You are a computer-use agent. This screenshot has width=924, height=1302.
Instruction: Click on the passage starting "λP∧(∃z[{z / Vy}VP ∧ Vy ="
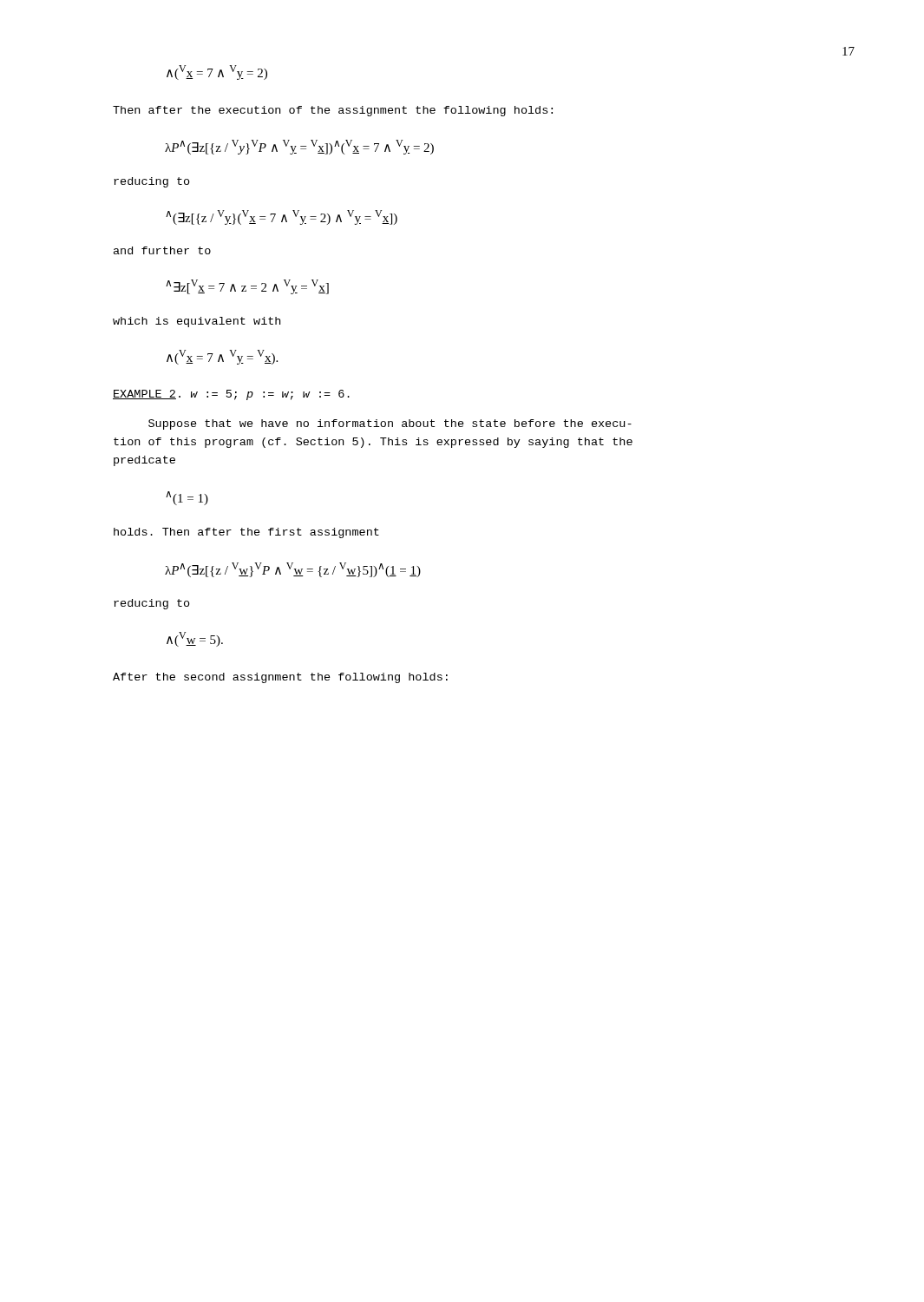pyautogui.click(x=300, y=146)
